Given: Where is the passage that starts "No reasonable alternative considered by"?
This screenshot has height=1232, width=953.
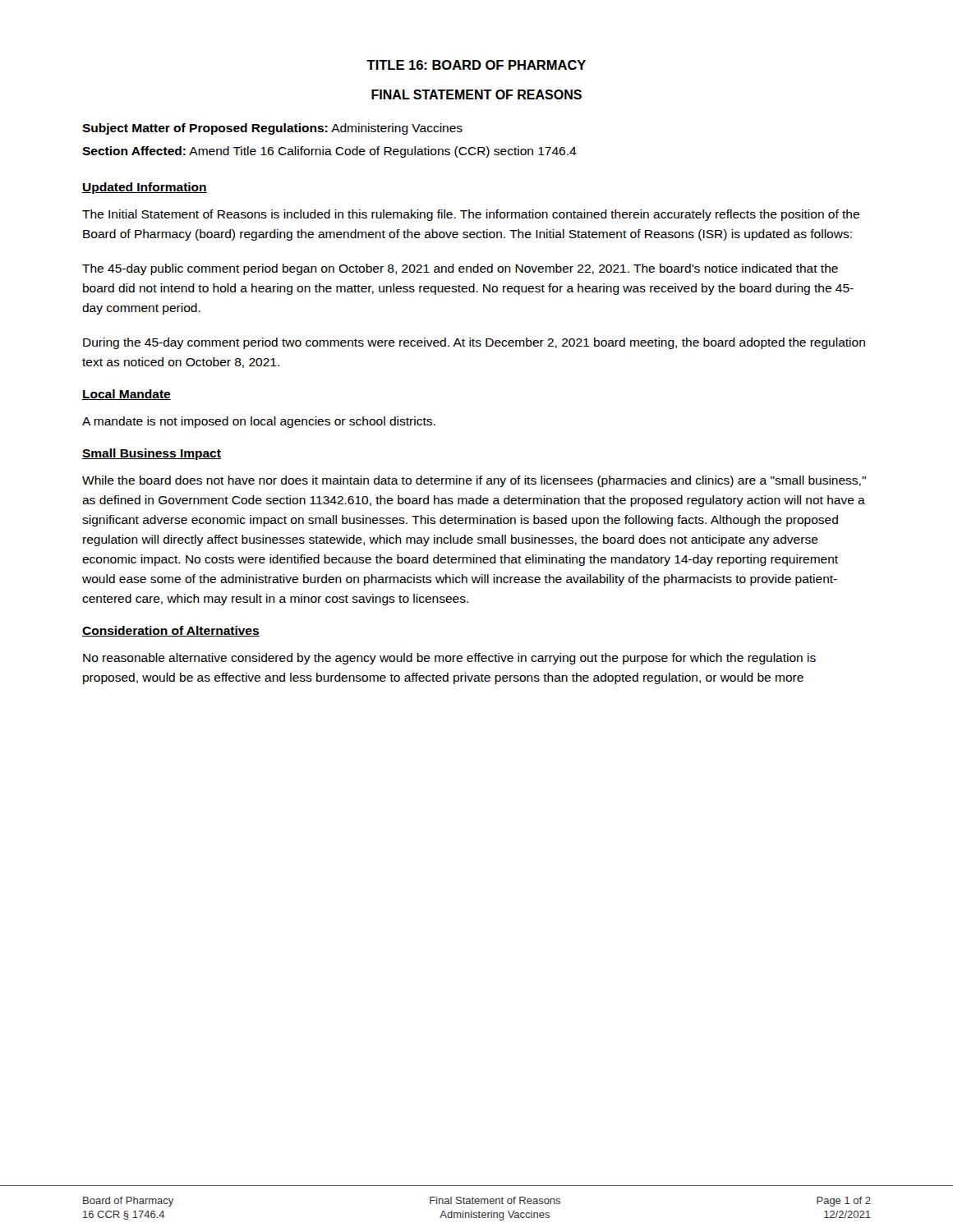Looking at the screenshot, I should [449, 668].
